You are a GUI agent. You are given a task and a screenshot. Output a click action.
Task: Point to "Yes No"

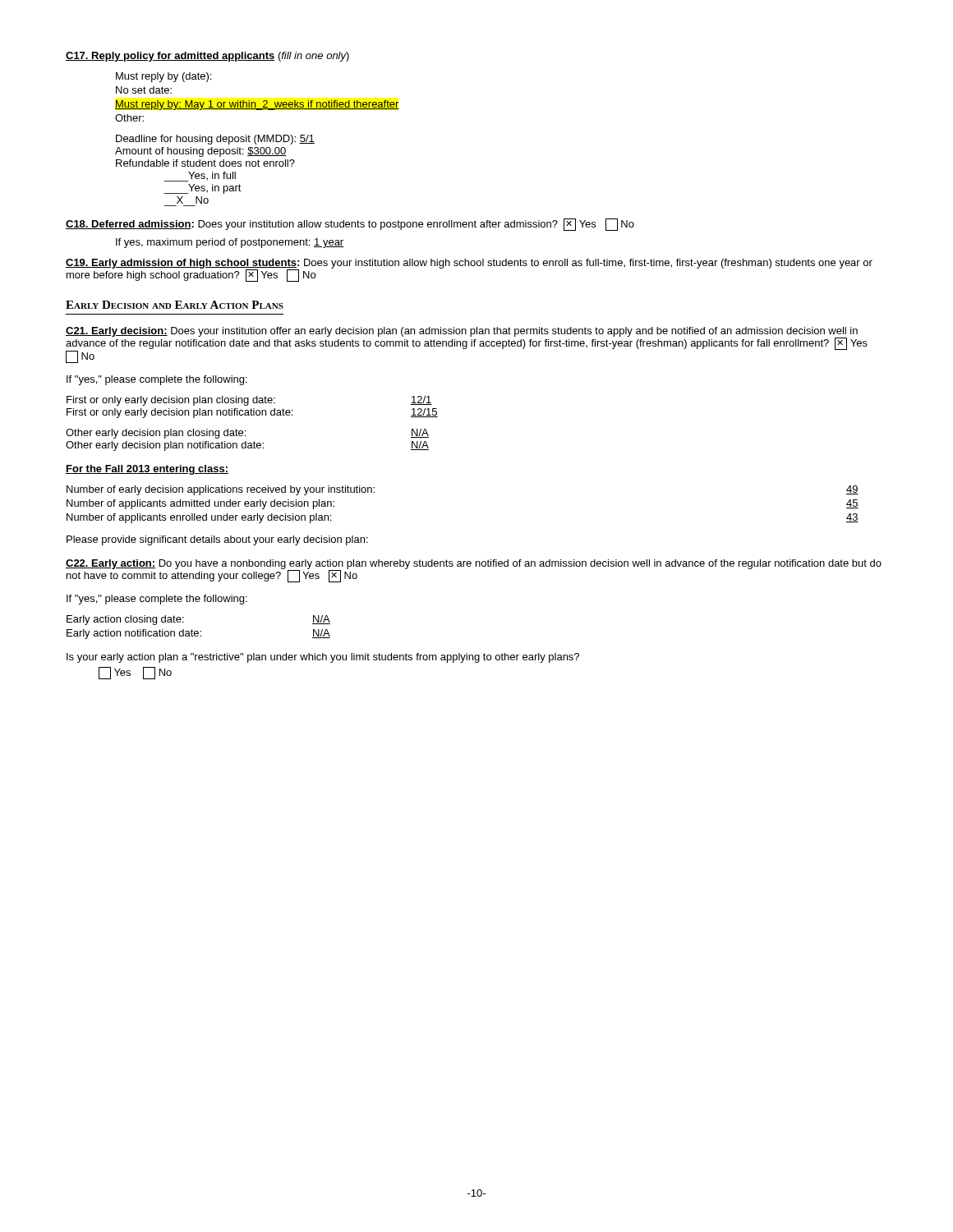(135, 673)
